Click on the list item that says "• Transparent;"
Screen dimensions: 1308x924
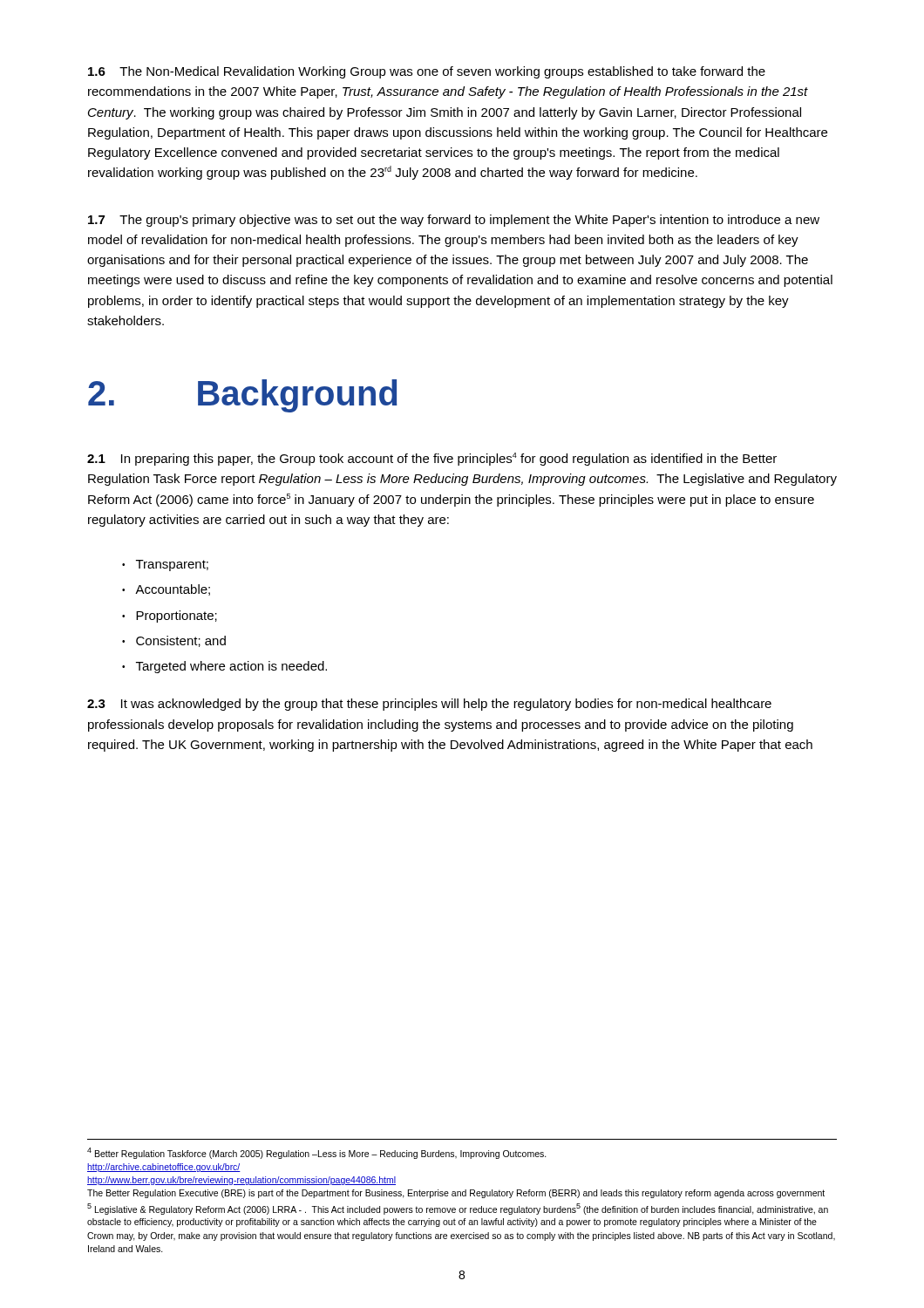(166, 564)
